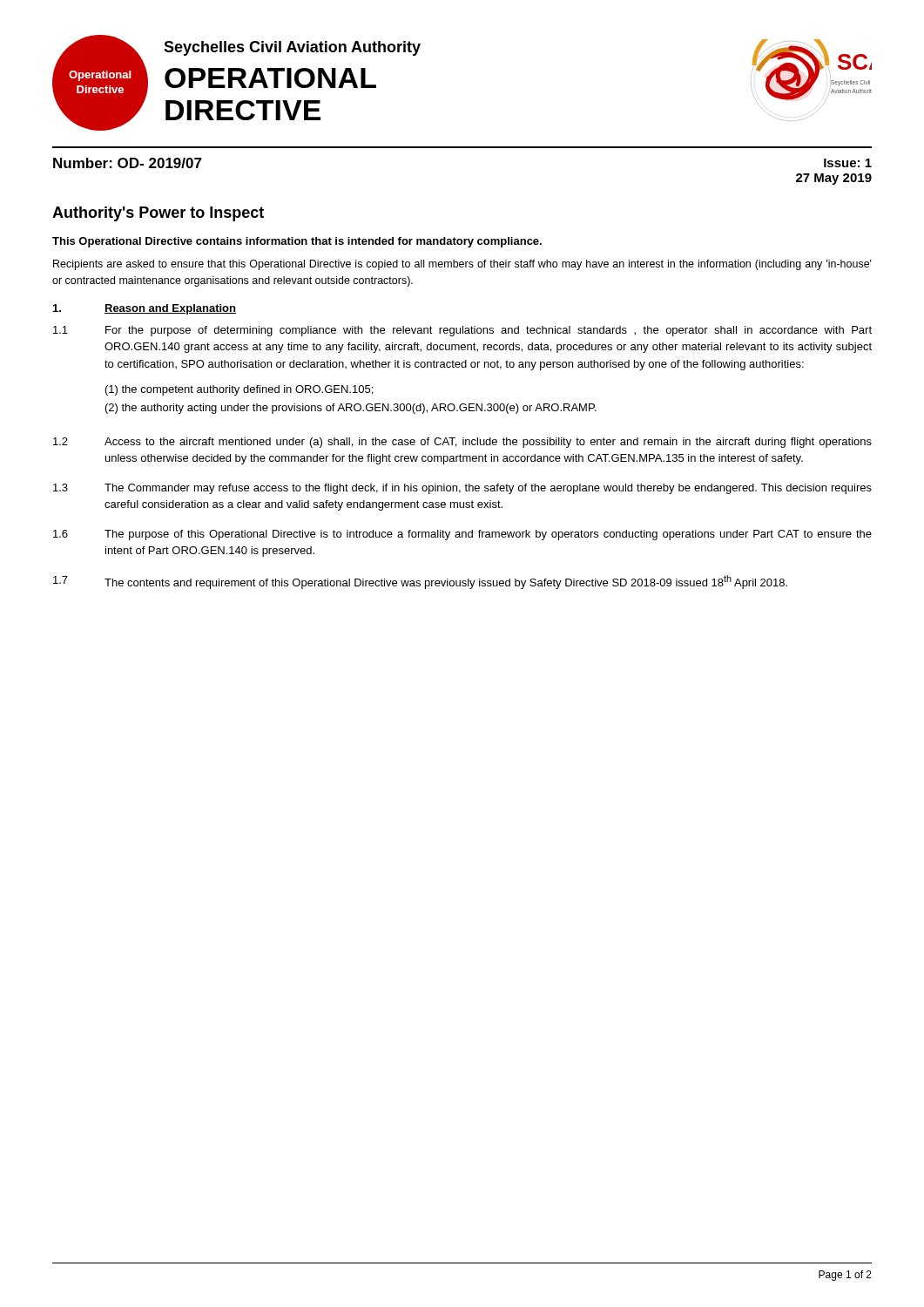Locate the section header containing "1. Reason and Explanation"
This screenshot has width=924, height=1307.
click(144, 308)
